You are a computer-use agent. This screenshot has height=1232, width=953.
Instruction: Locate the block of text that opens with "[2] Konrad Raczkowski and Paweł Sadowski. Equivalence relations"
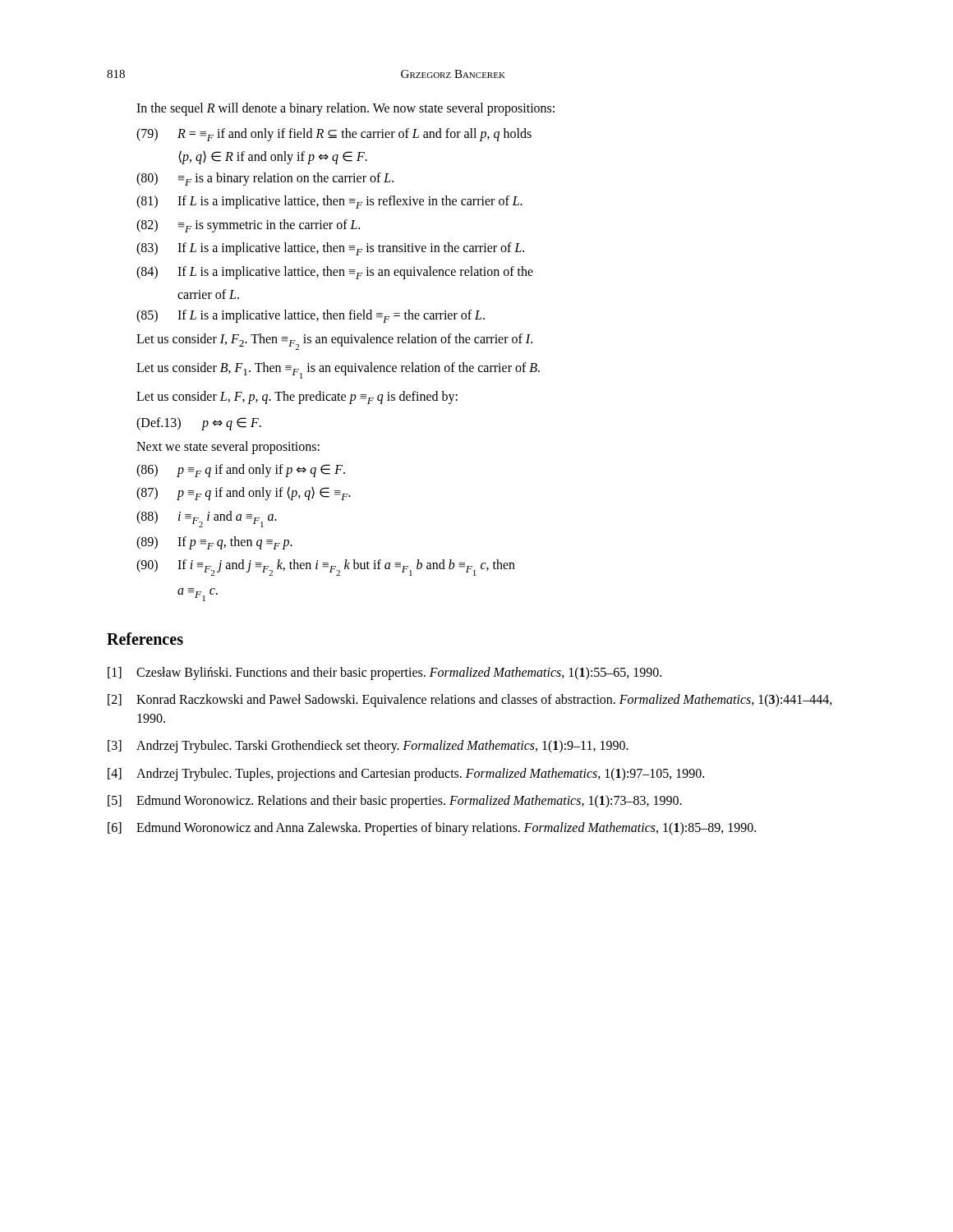[476, 709]
